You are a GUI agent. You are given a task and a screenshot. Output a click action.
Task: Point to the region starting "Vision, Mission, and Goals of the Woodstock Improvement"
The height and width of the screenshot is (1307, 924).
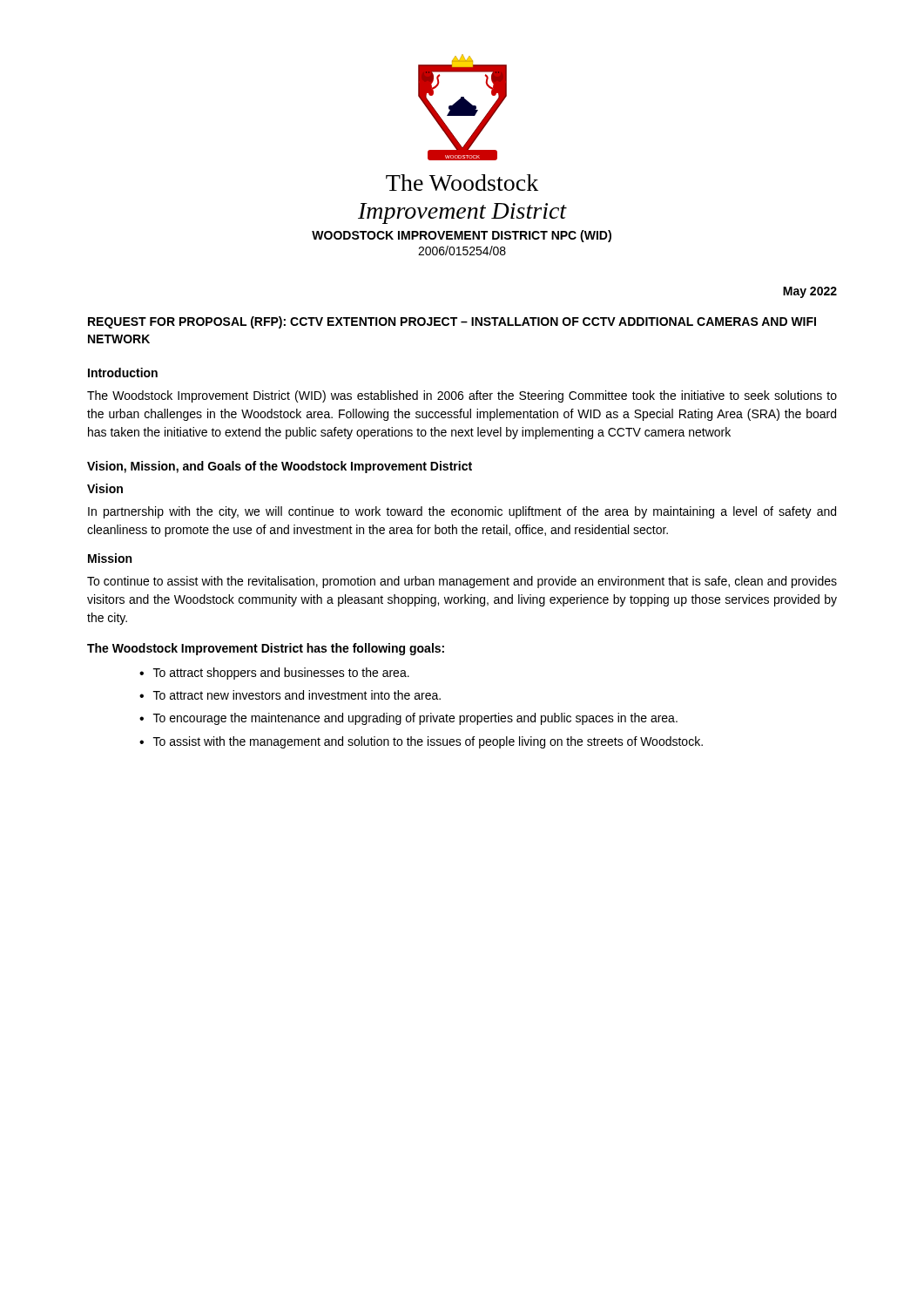[280, 466]
